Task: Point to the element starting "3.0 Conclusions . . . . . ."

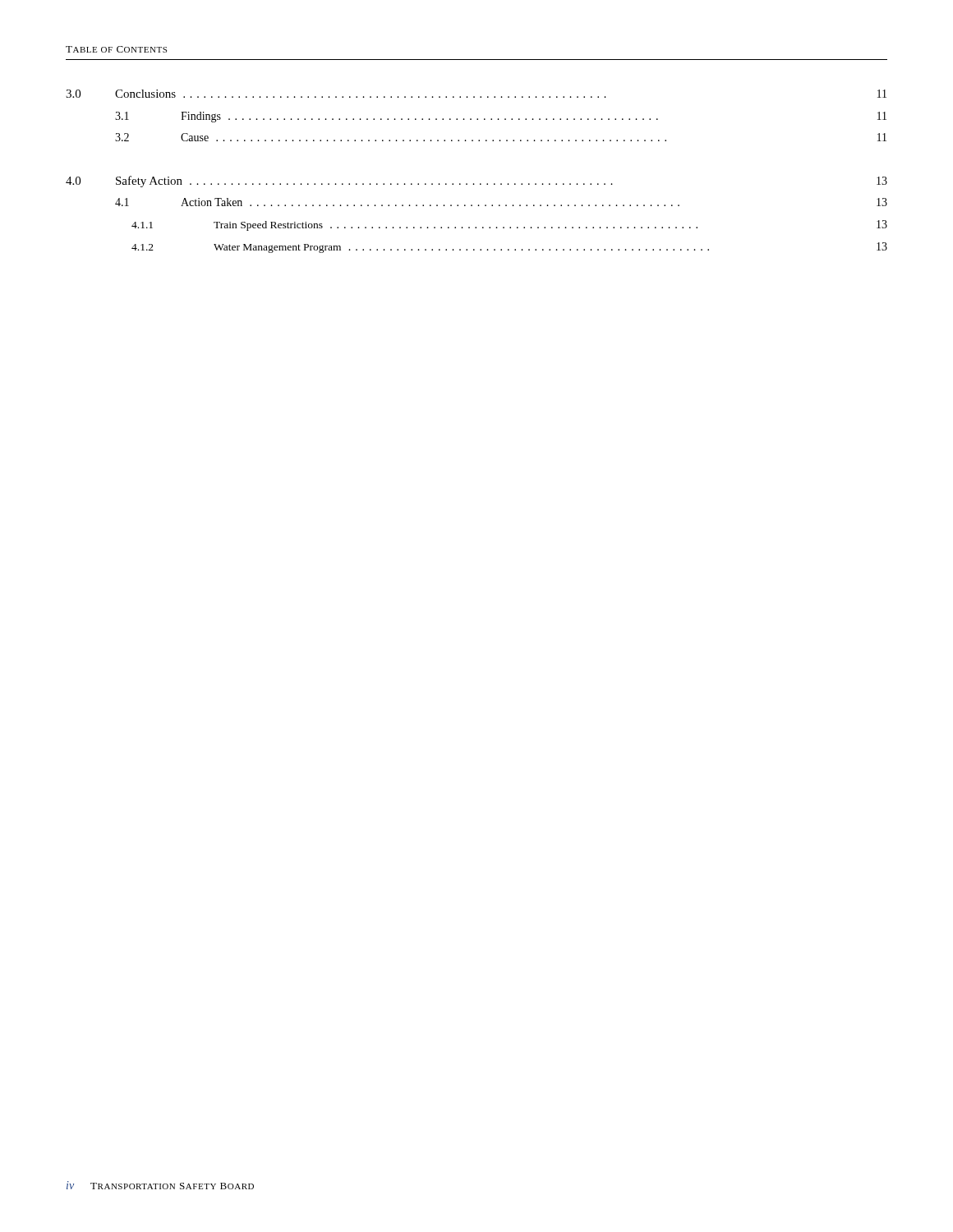Action: pyautogui.click(x=476, y=94)
